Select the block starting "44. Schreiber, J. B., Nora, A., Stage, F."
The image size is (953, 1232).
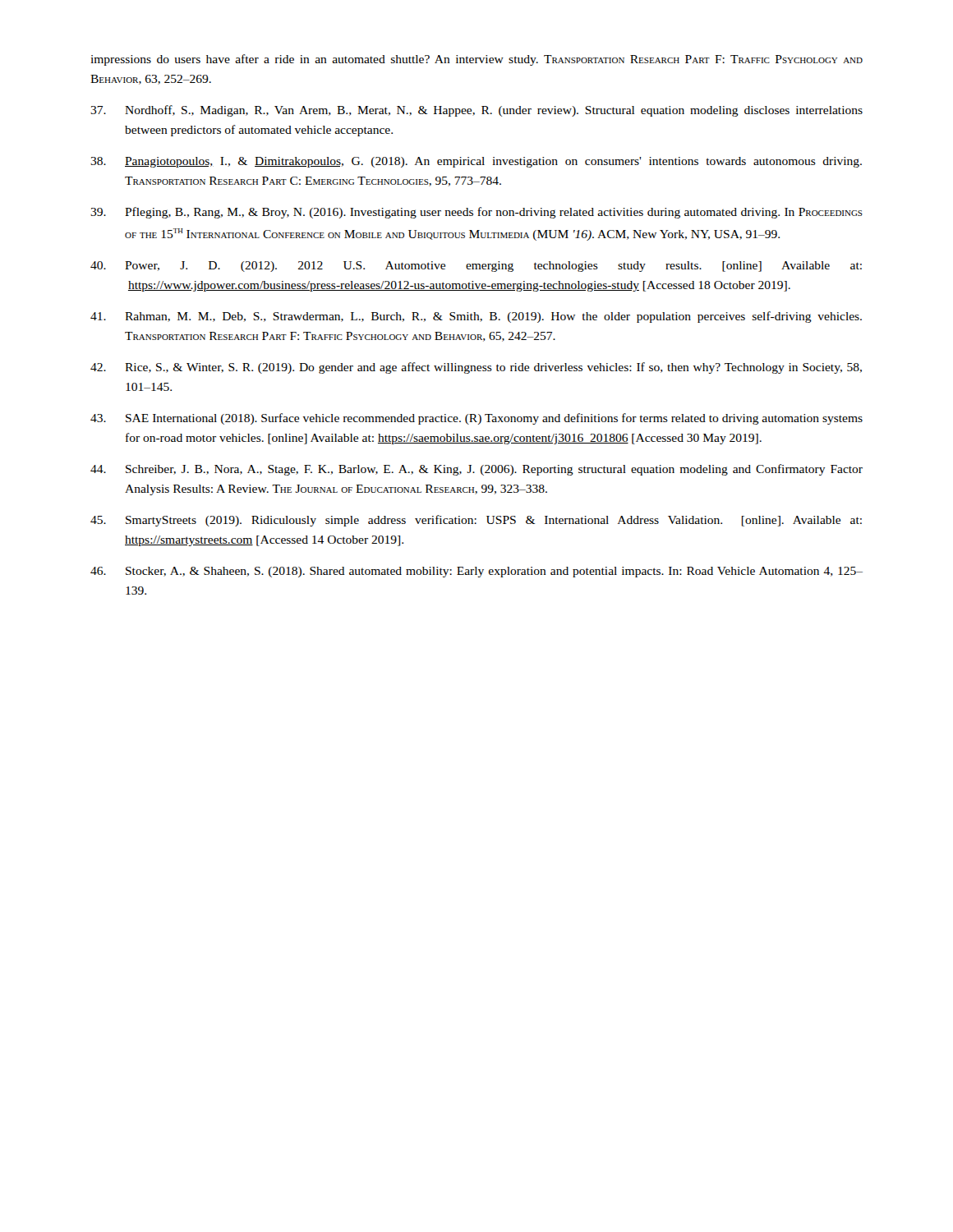point(476,479)
